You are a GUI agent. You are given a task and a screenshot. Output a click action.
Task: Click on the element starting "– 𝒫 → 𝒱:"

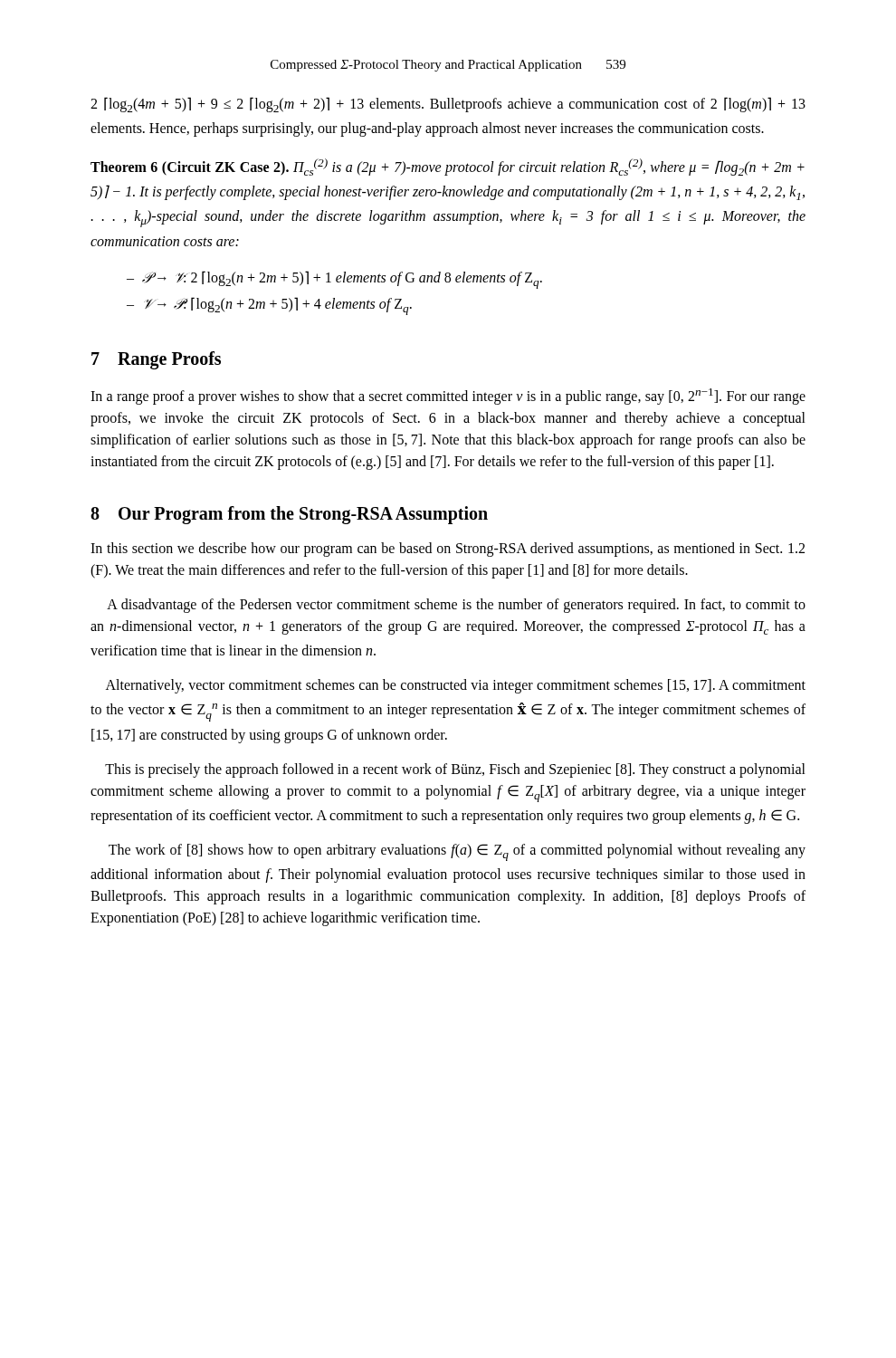[x=335, y=279]
